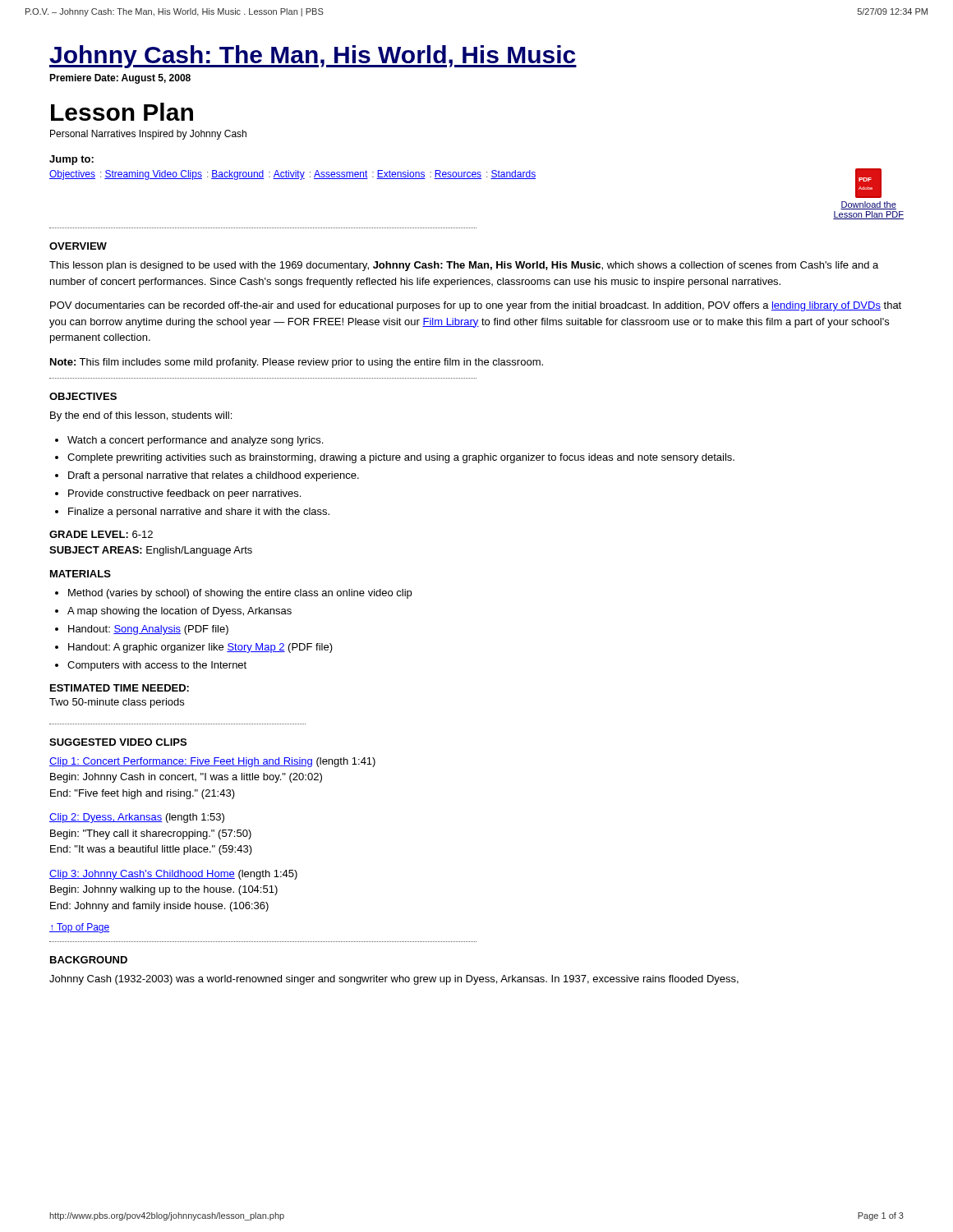Find the passage starting "Premiere Date: August 5, 2008"
This screenshot has height=1232, width=953.
pos(120,78)
